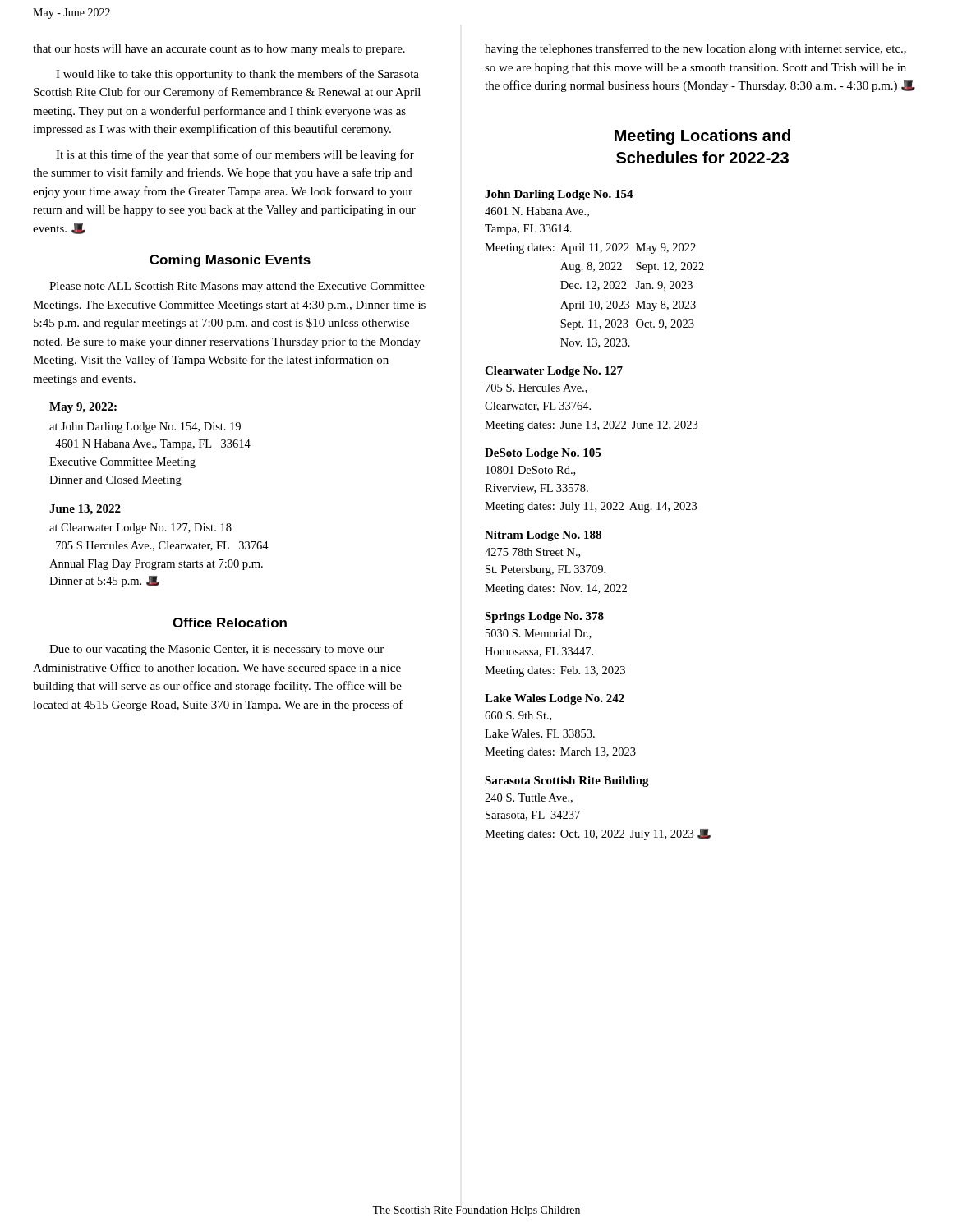Screen dimensions: 1232x953
Task: Locate the text starting "Due to our vacating the Masonic"
Action: point(230,677)
